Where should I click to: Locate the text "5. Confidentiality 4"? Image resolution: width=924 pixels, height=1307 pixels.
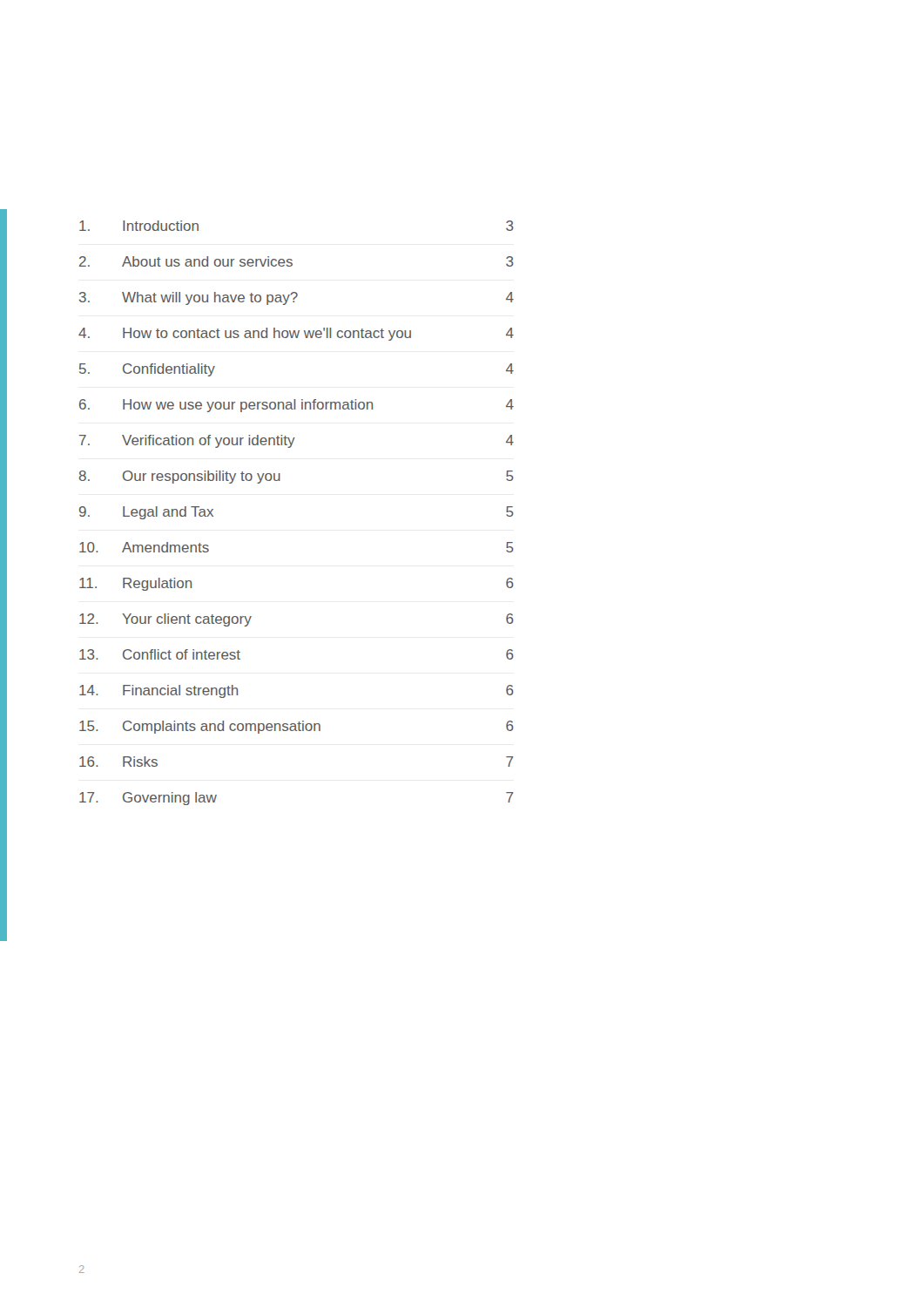(169, 370)
